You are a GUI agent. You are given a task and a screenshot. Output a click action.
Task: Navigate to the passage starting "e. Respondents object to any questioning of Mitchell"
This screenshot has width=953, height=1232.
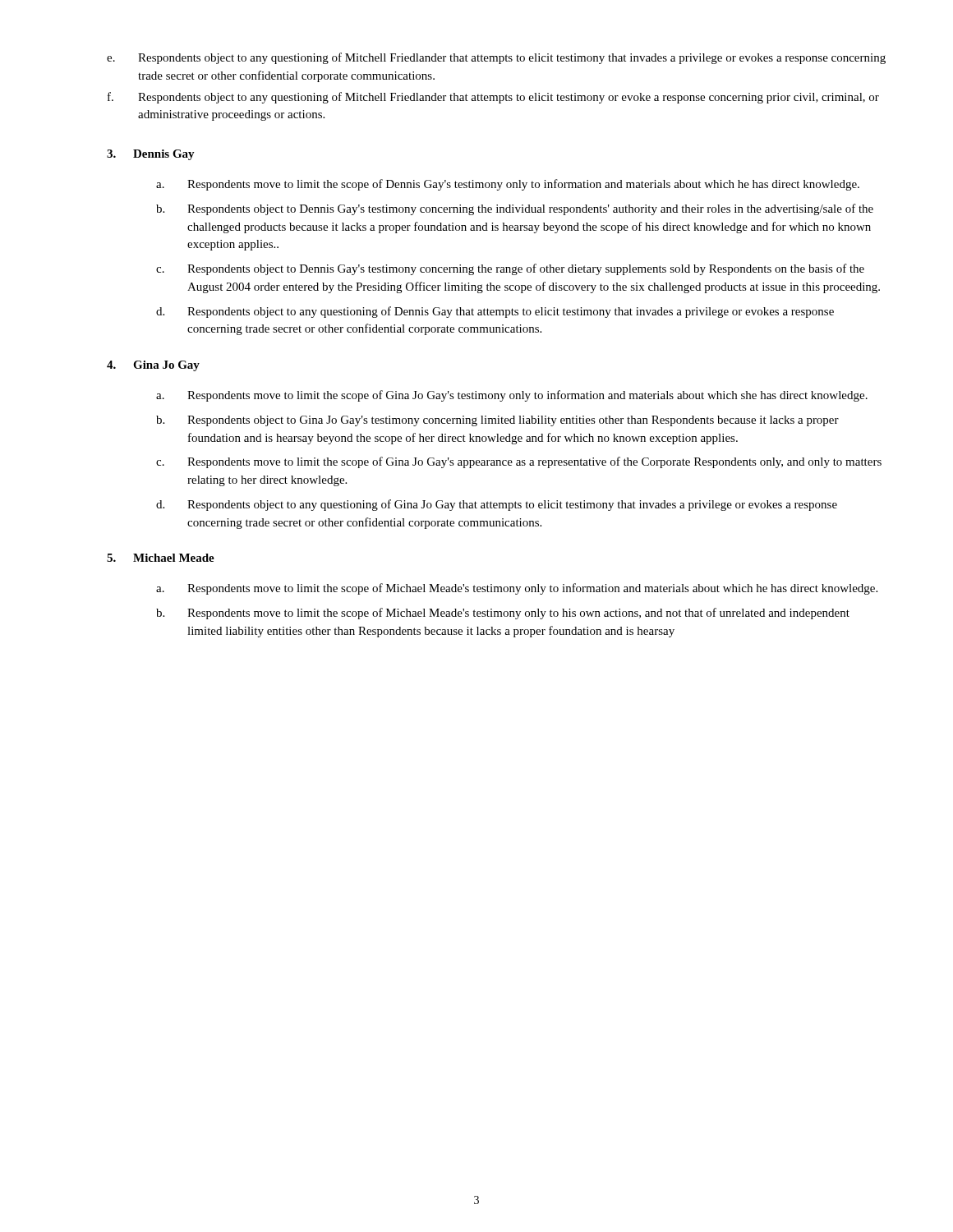[x=497, y=67]
